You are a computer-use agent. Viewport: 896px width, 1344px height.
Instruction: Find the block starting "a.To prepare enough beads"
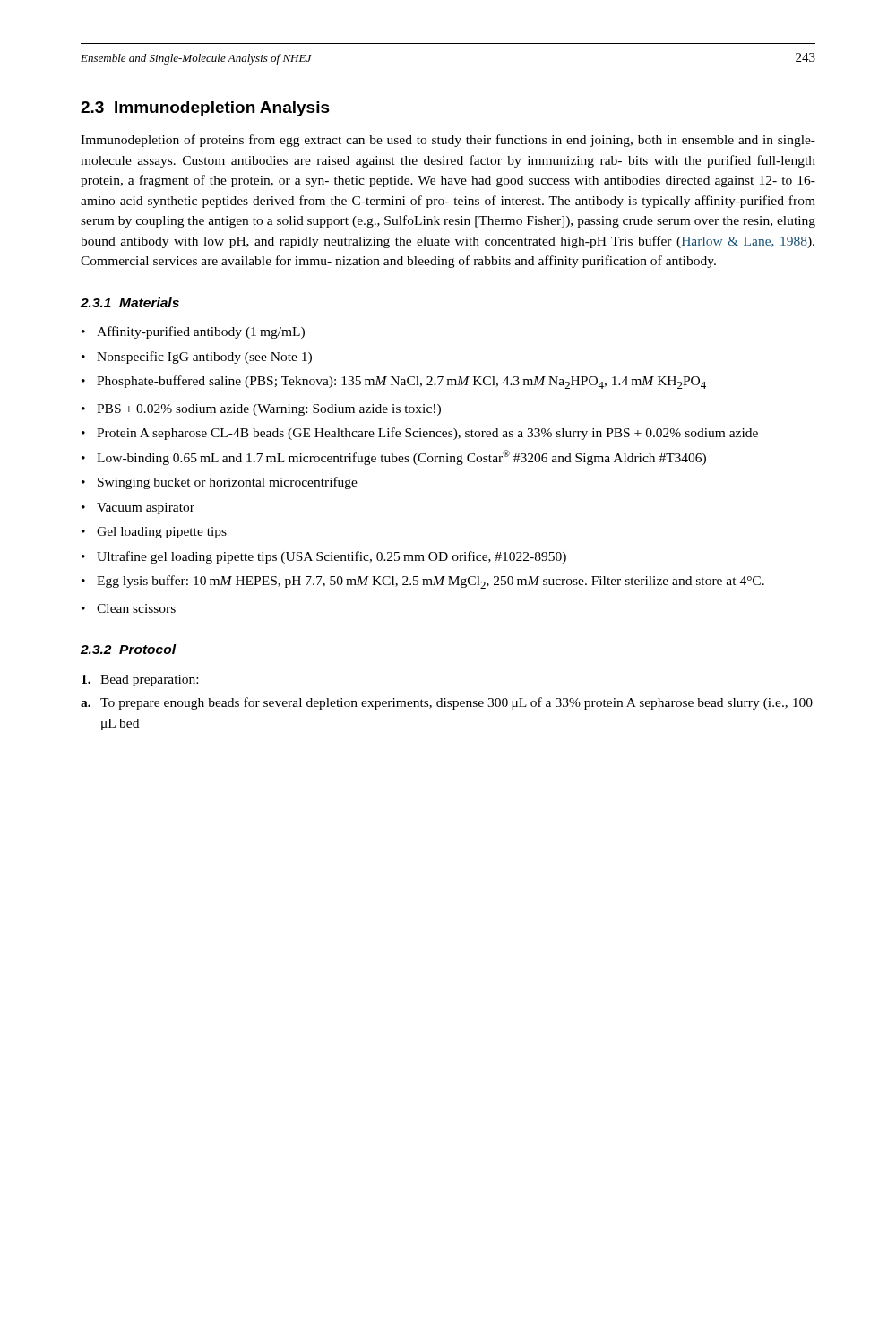[448, 713]
